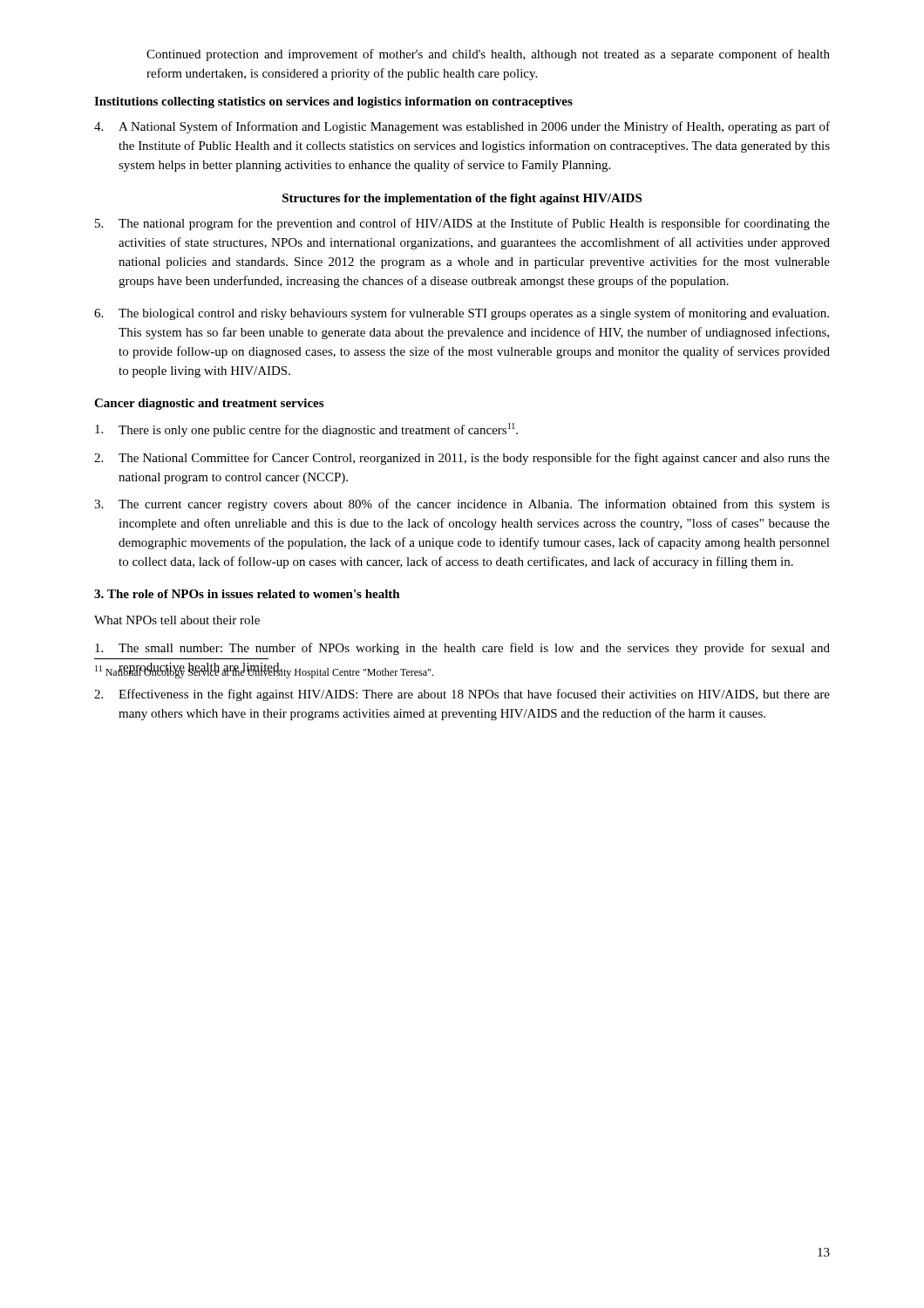Locate the list item with the text "2. The National Committee for Cancer"
This screenshot has height=1308, width=924.
(x=462, y=468)
